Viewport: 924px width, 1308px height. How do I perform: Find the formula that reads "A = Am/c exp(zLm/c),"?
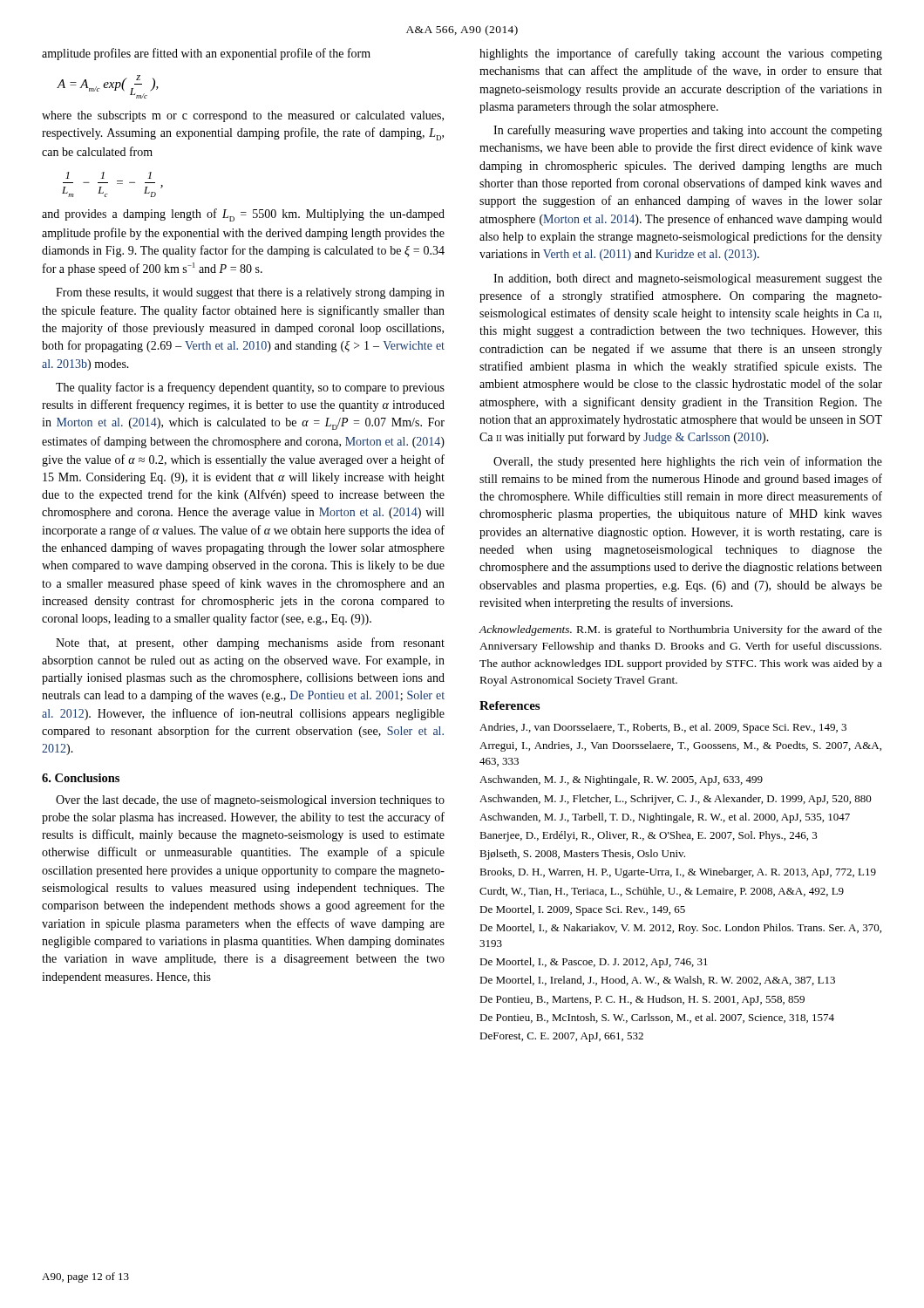pos(108,85)
